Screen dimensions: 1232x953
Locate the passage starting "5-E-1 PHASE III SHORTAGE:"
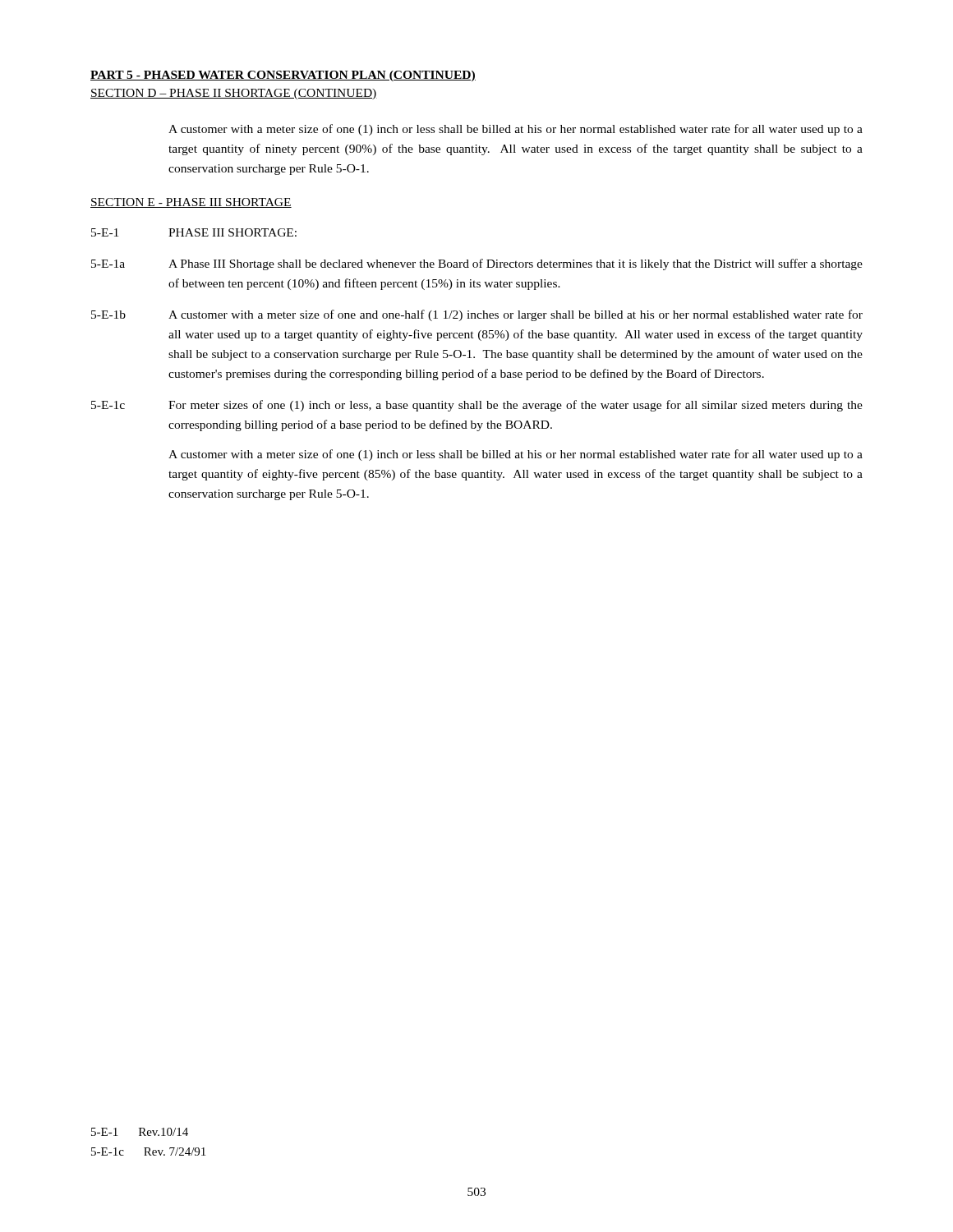(x=194, y=232)
